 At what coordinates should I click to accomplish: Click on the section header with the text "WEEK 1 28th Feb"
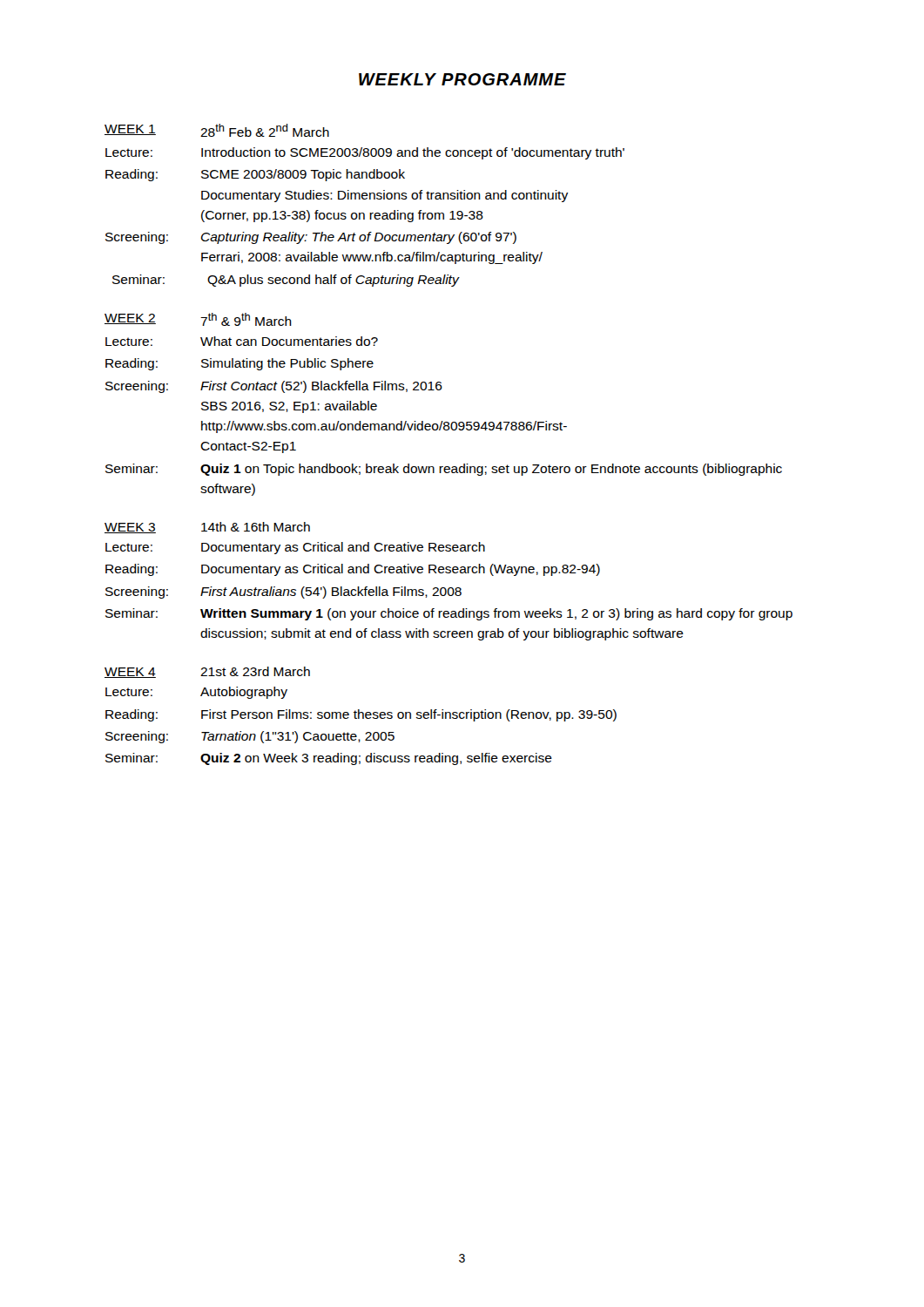[217, 131]
